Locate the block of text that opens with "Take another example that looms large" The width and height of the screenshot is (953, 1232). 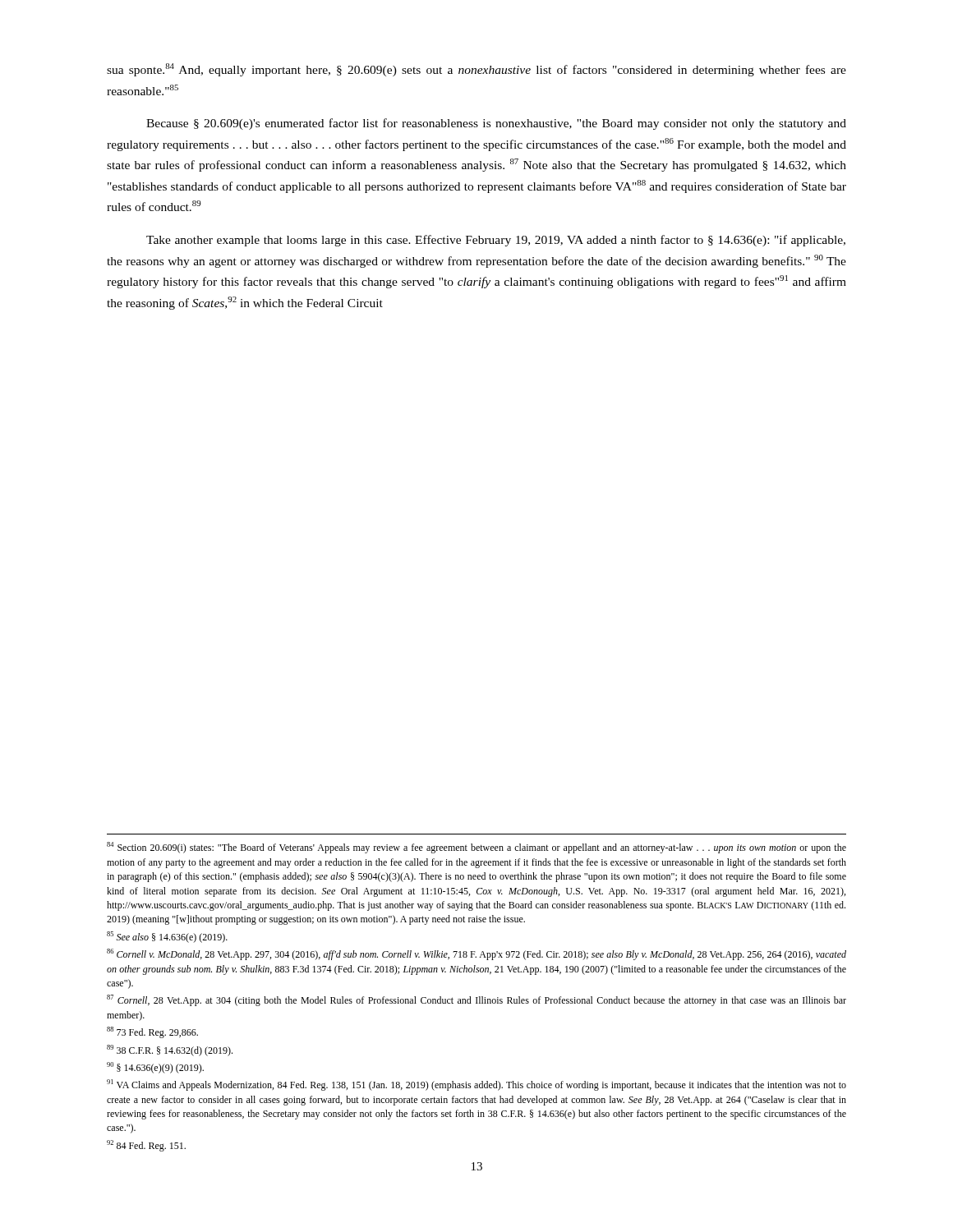476,271
